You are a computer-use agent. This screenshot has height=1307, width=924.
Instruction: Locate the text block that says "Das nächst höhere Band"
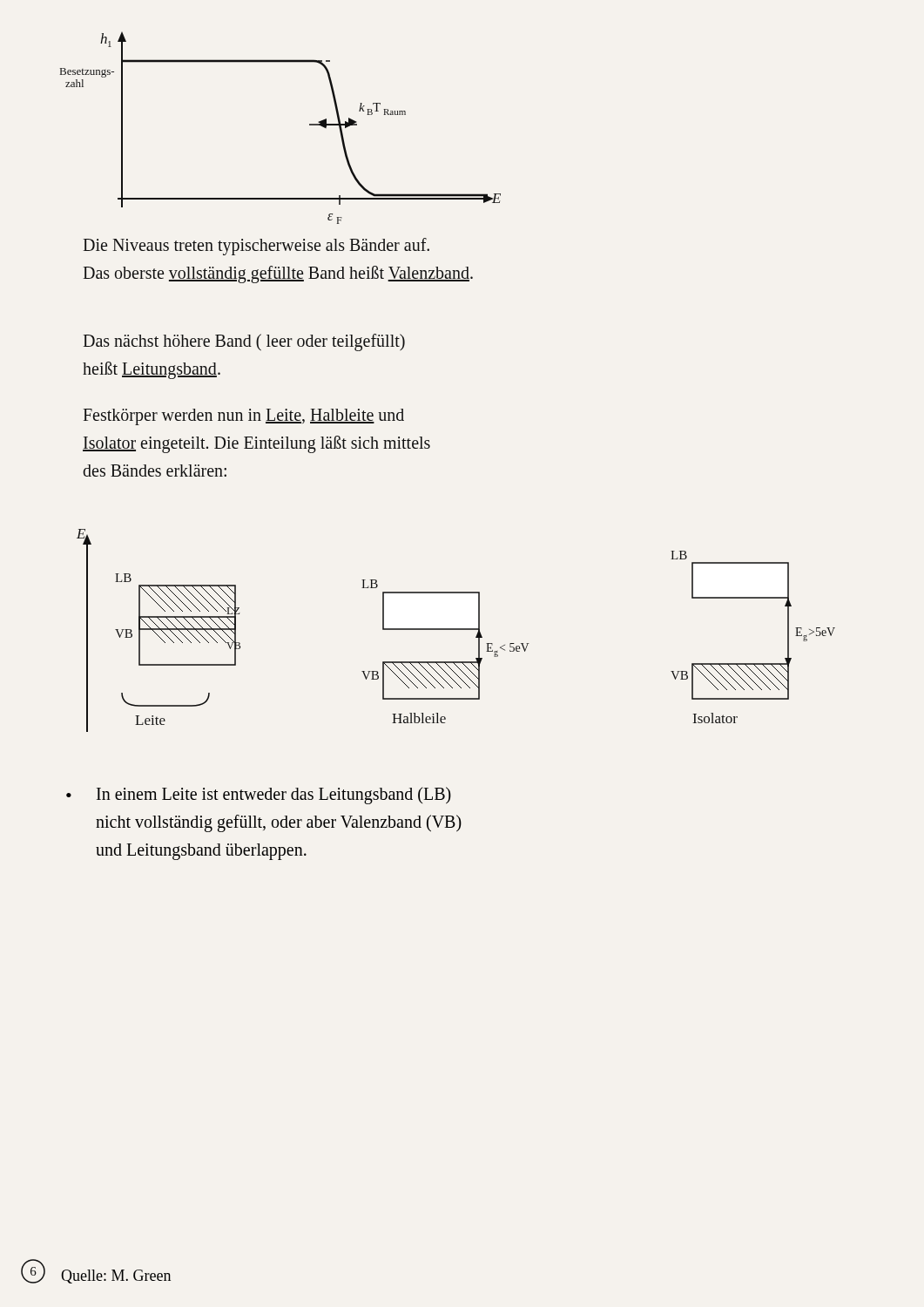point(244,355)
